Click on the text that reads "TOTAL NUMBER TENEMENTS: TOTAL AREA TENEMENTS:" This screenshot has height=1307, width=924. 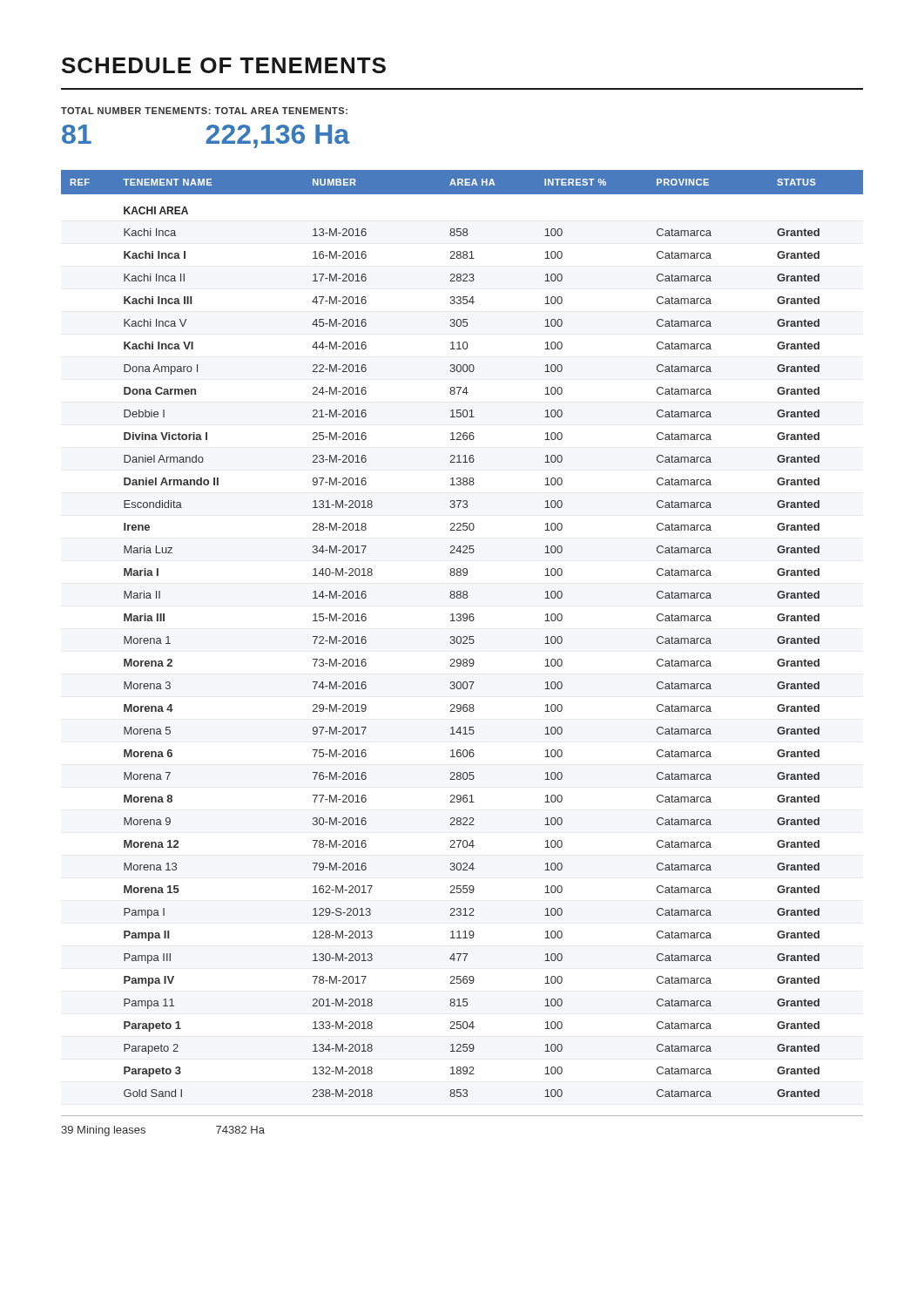coord(205,111)
